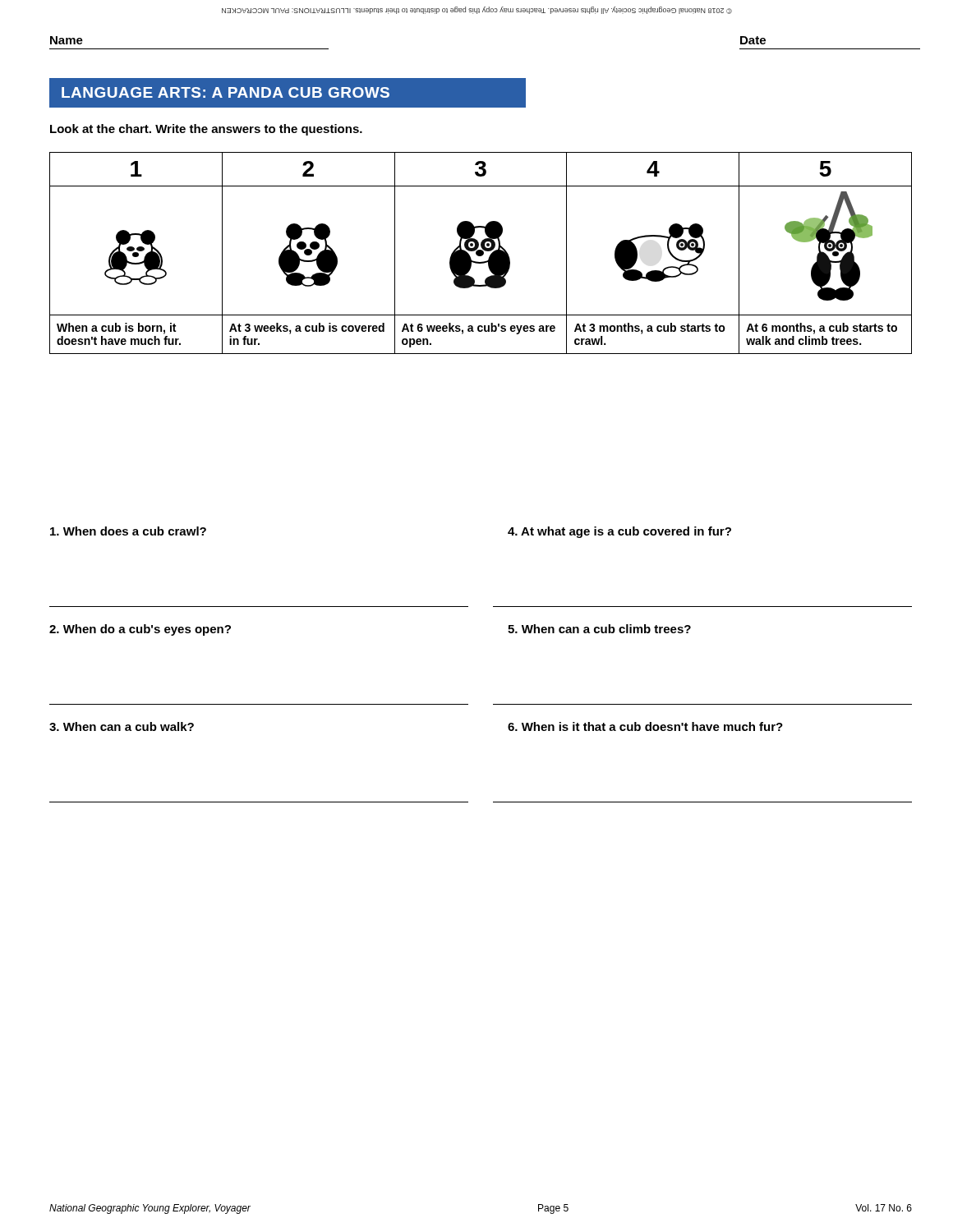This screenshot has width=953, height=1232.
Task: Locate the region starting "4. At what age"
Action: [x=620, y=531]
